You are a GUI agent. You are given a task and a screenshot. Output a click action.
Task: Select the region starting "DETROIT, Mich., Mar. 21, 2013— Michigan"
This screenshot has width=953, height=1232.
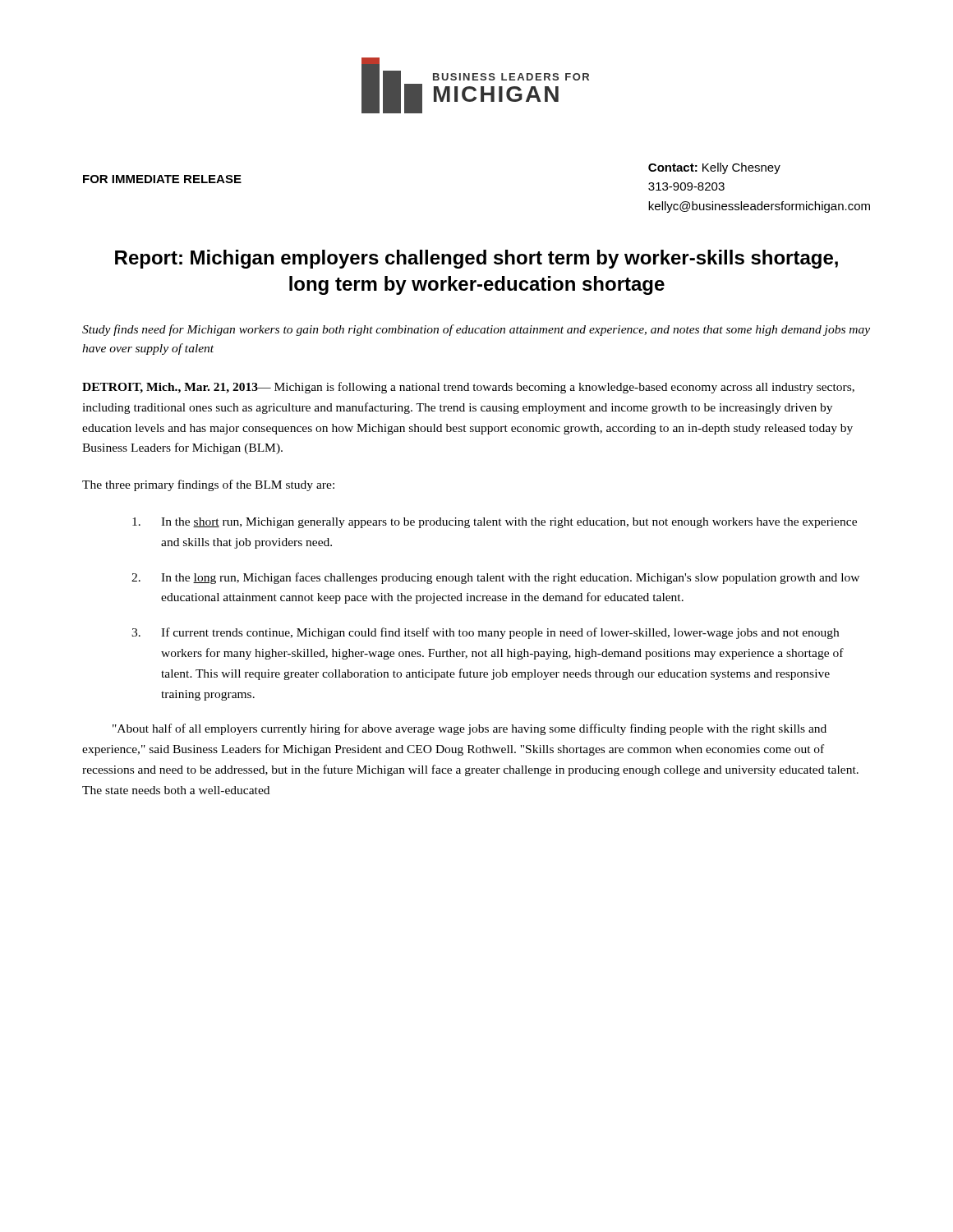(x=476, y=418)
